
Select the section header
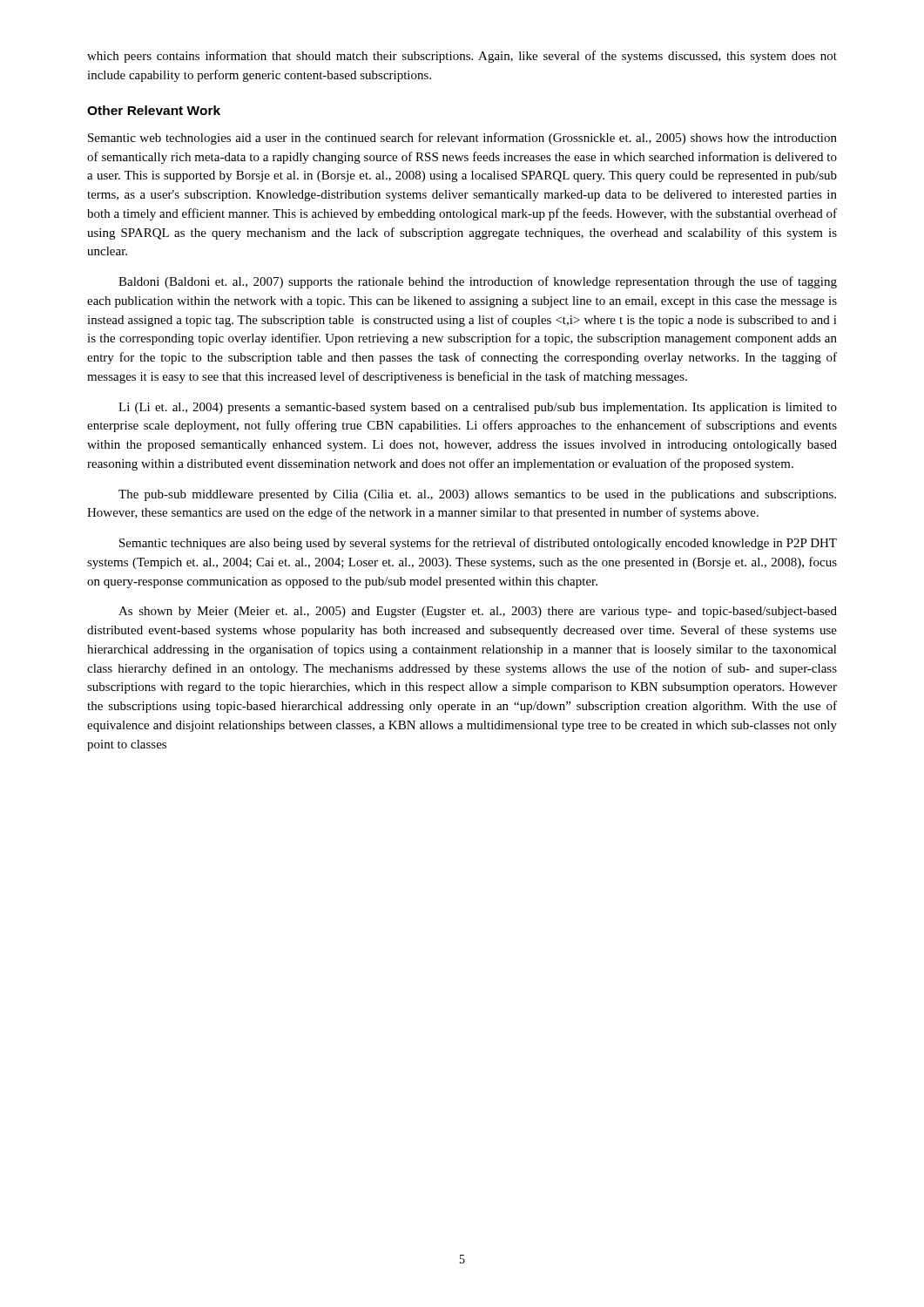[154, 110]
